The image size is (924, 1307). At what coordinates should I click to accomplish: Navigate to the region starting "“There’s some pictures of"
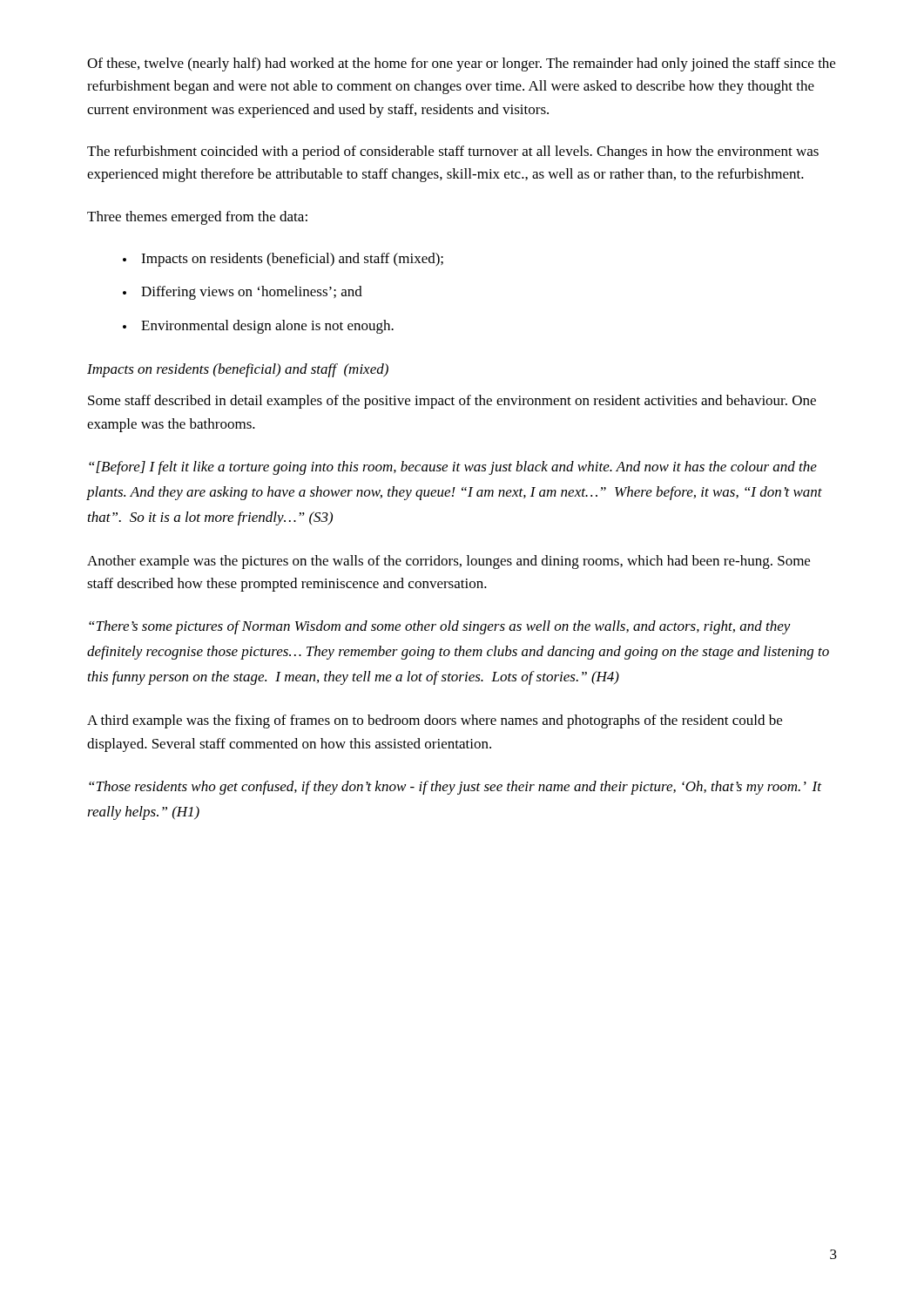(x=458, y=652)
